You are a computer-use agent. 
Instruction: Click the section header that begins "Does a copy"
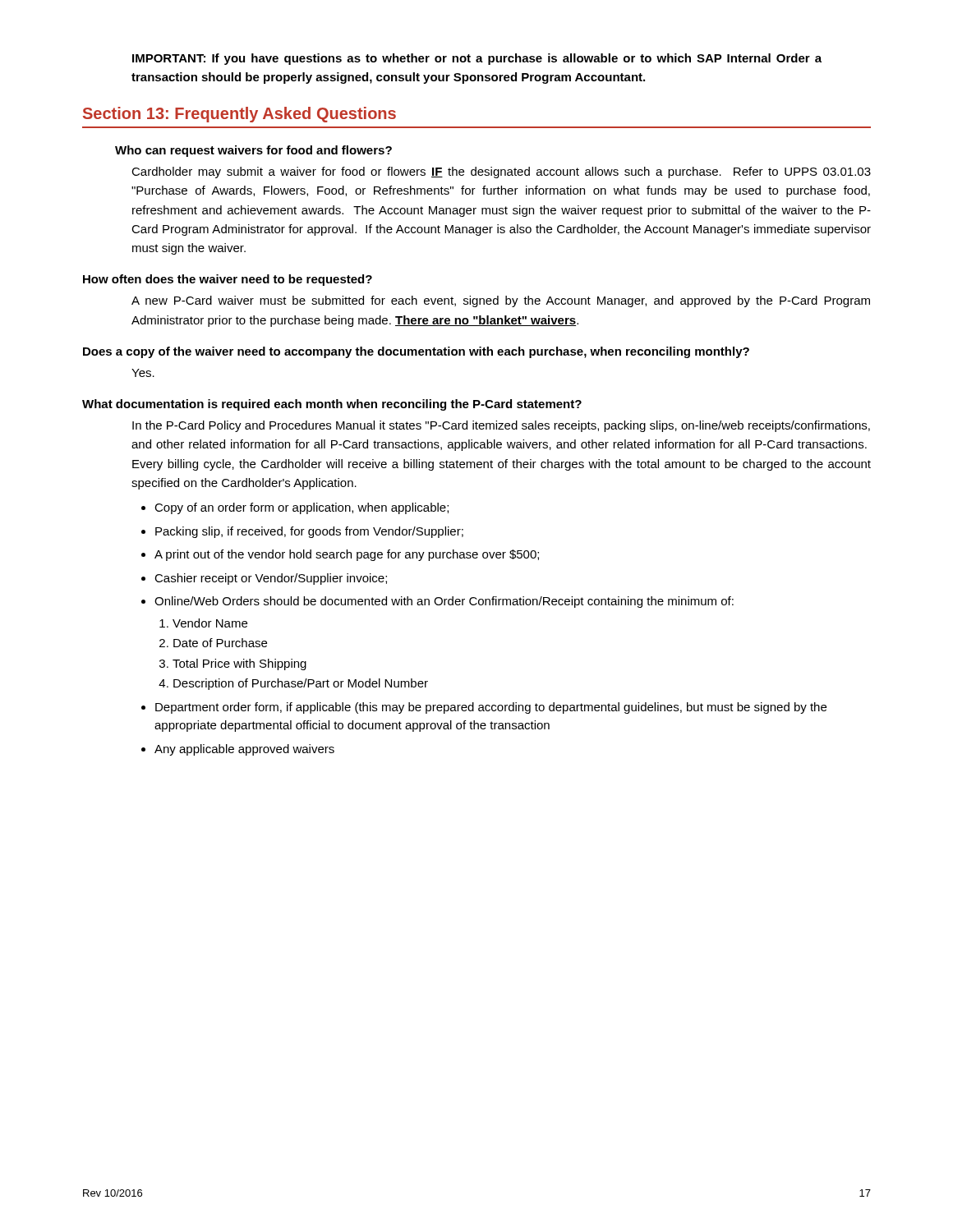416,351
